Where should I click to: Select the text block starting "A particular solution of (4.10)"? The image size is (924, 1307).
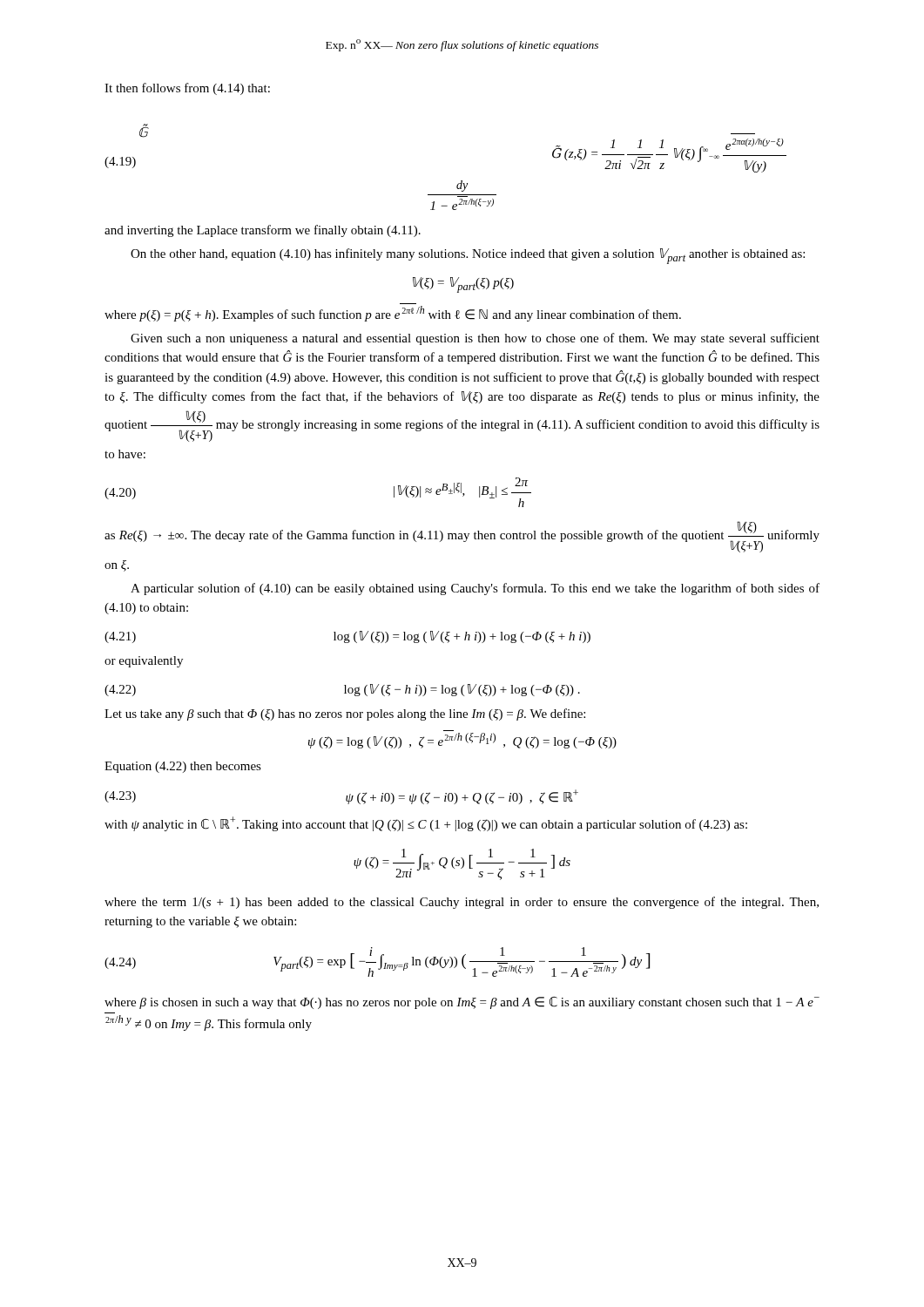[462, 598]
